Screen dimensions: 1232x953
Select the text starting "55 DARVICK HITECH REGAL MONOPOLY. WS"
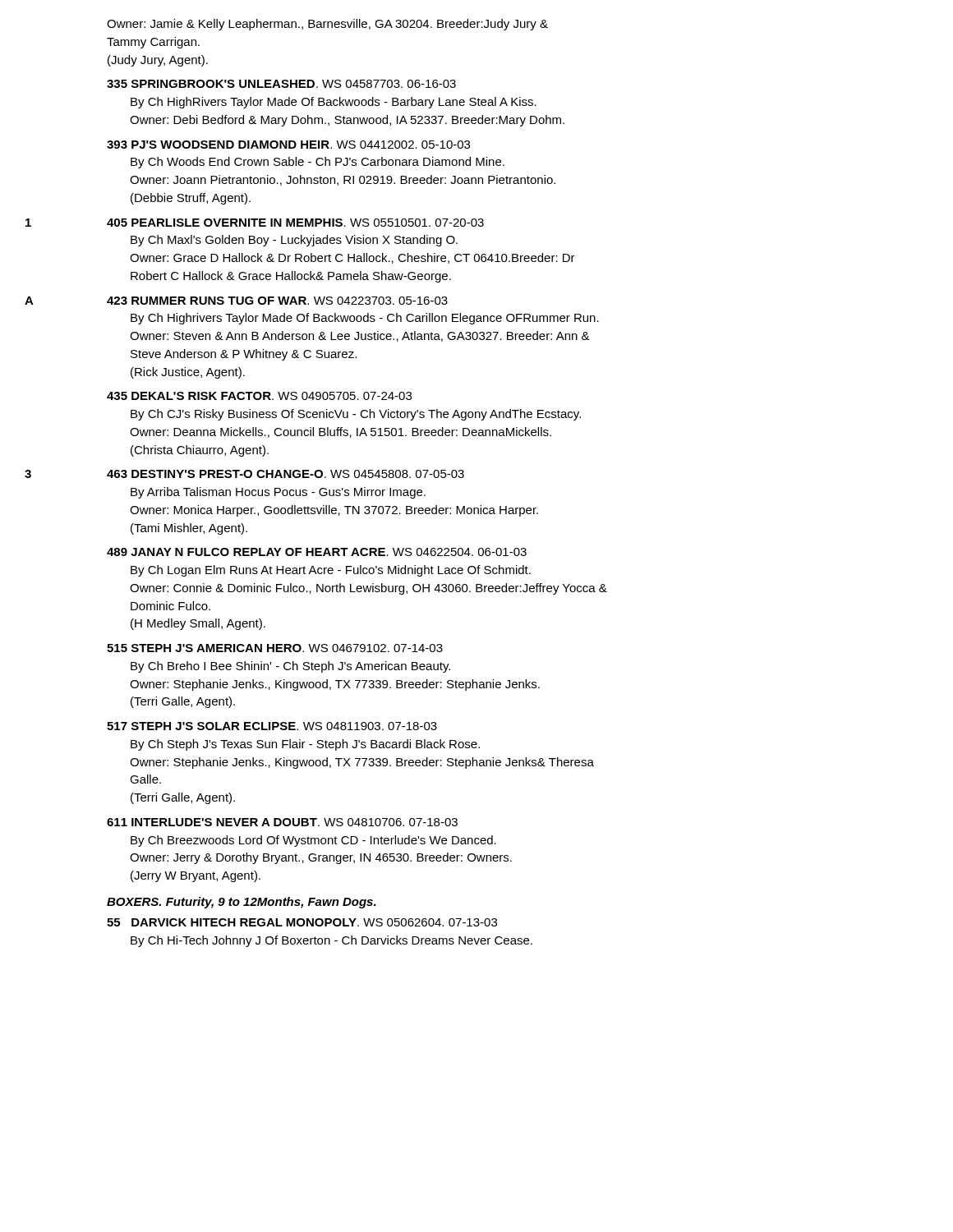click(505, 932)
